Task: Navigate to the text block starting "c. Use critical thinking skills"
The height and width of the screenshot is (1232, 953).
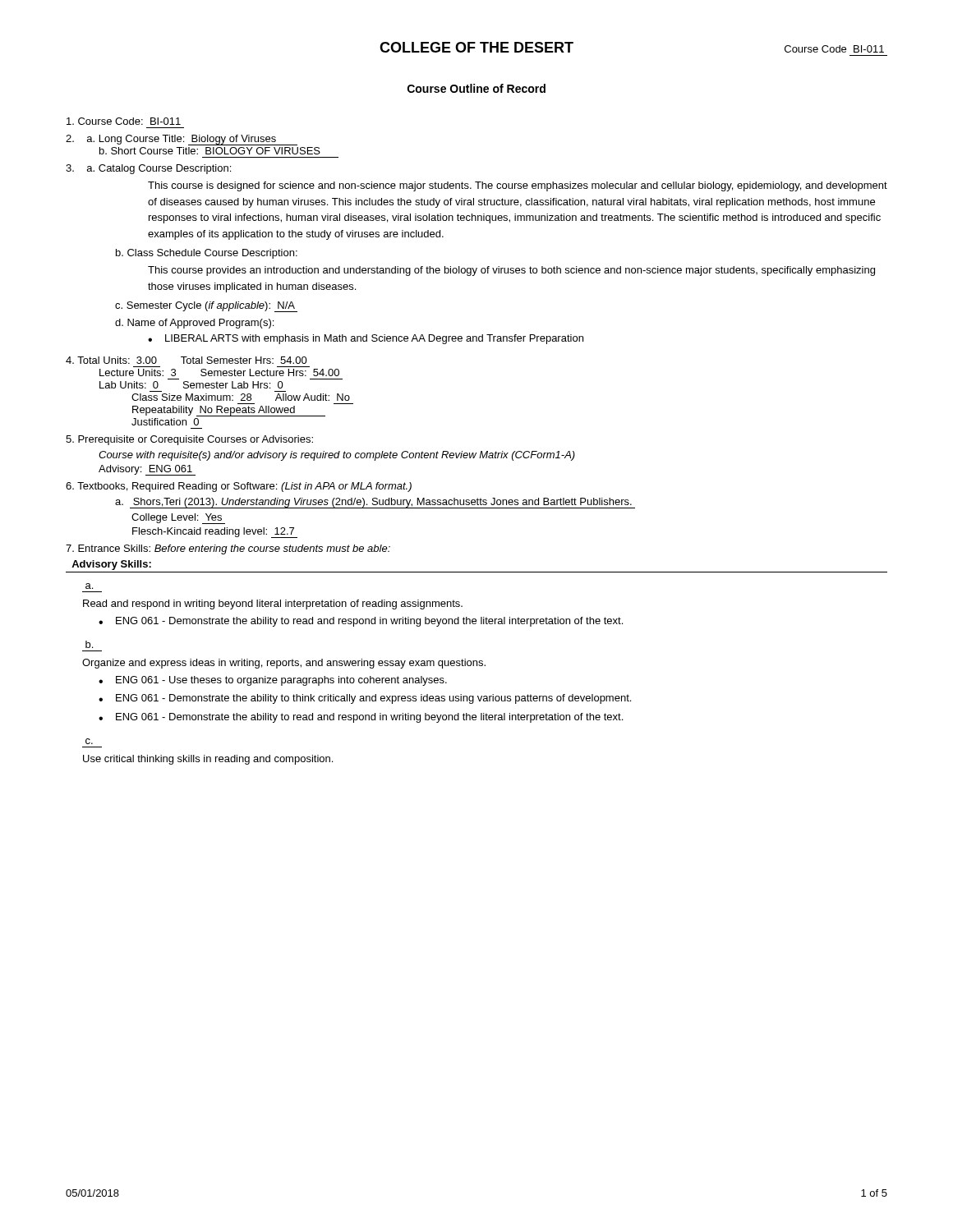Action: [x=89, y=741]
